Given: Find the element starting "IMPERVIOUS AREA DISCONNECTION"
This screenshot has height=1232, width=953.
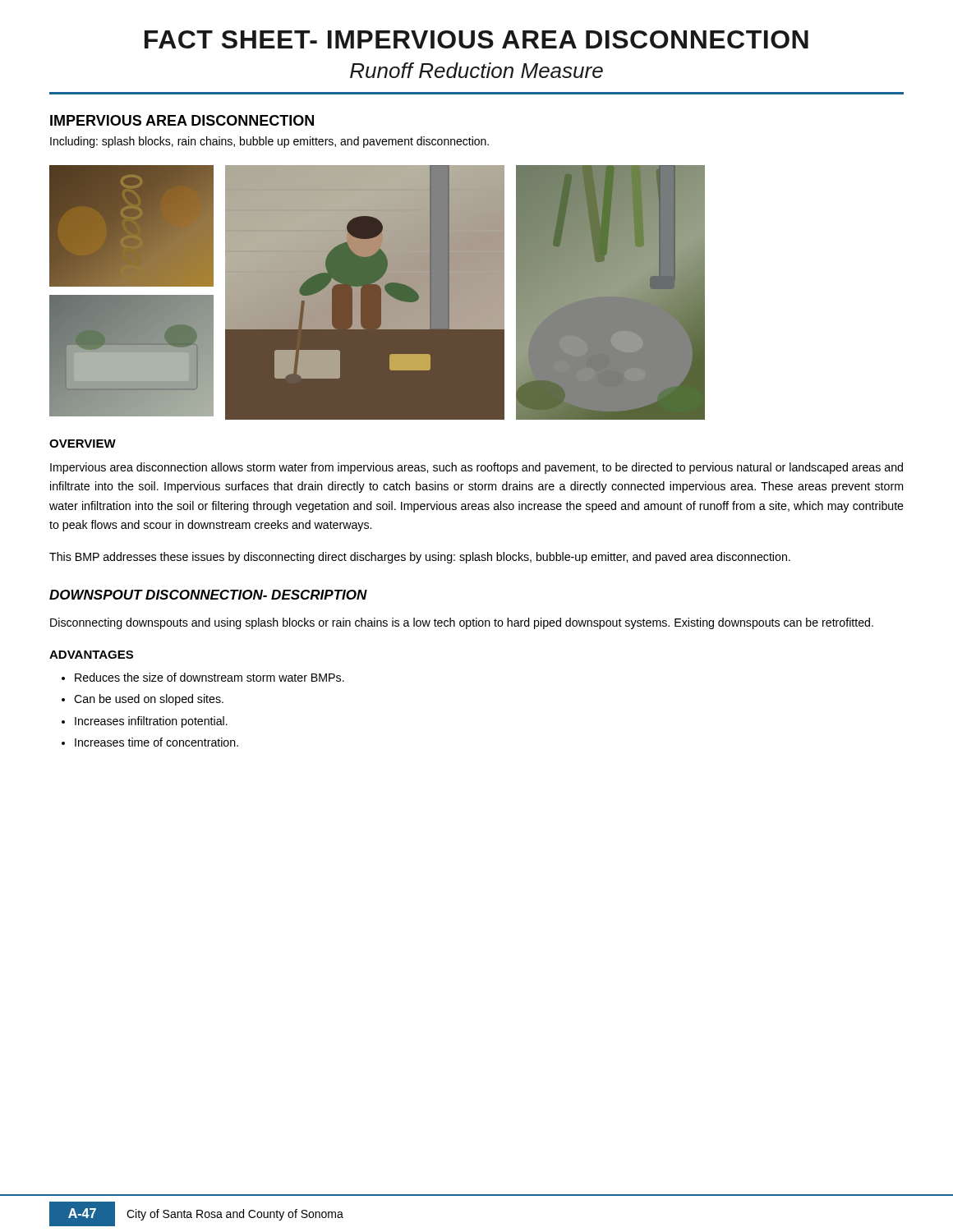Looking at the screenshot, I should pyautogui.click(x=182, y=121).
